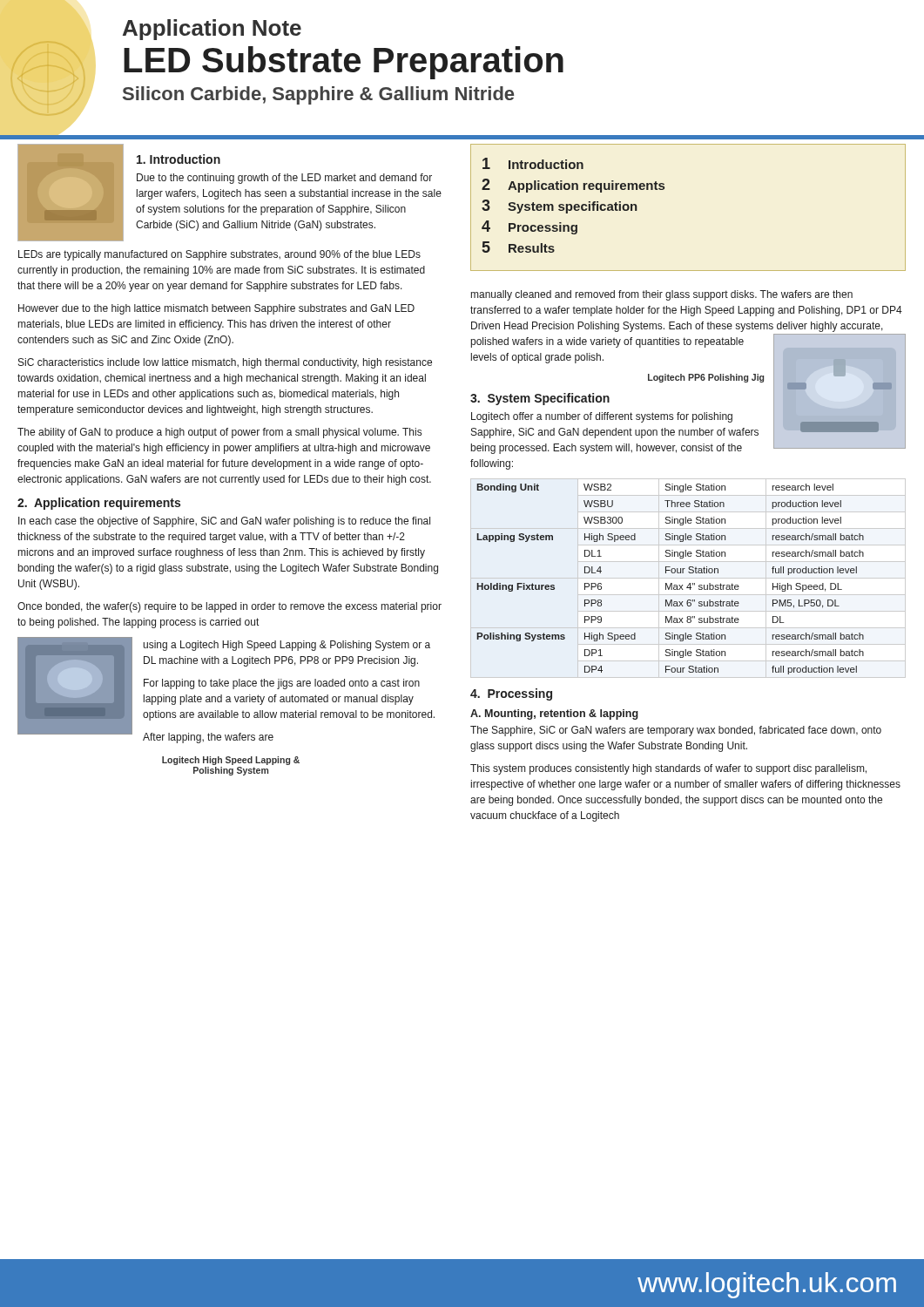
Task: Navigate to the region starting "4. Processing"
Action: coord(512,694)
